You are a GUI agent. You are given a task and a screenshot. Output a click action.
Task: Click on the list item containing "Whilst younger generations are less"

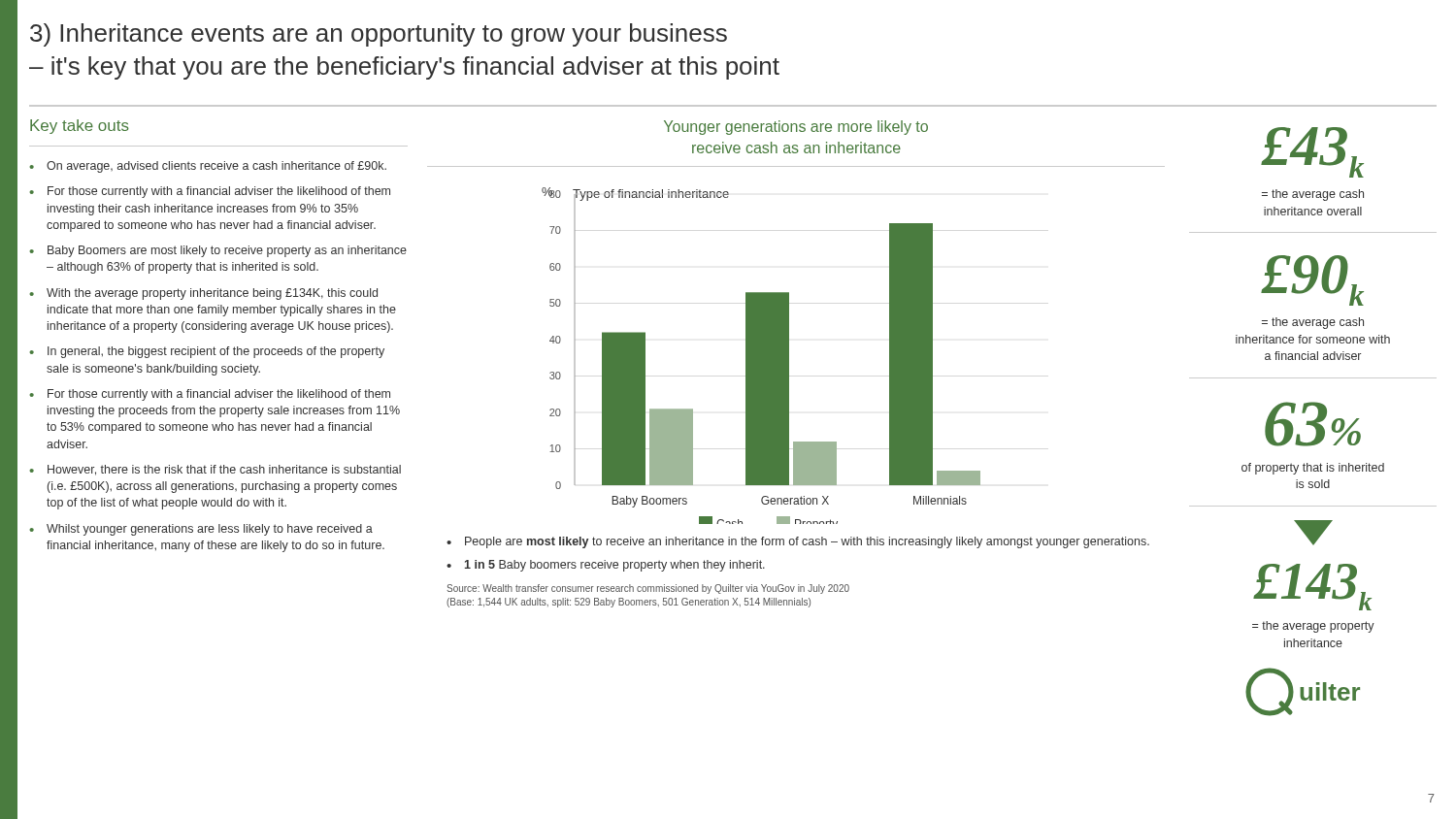tap(216, 537)
